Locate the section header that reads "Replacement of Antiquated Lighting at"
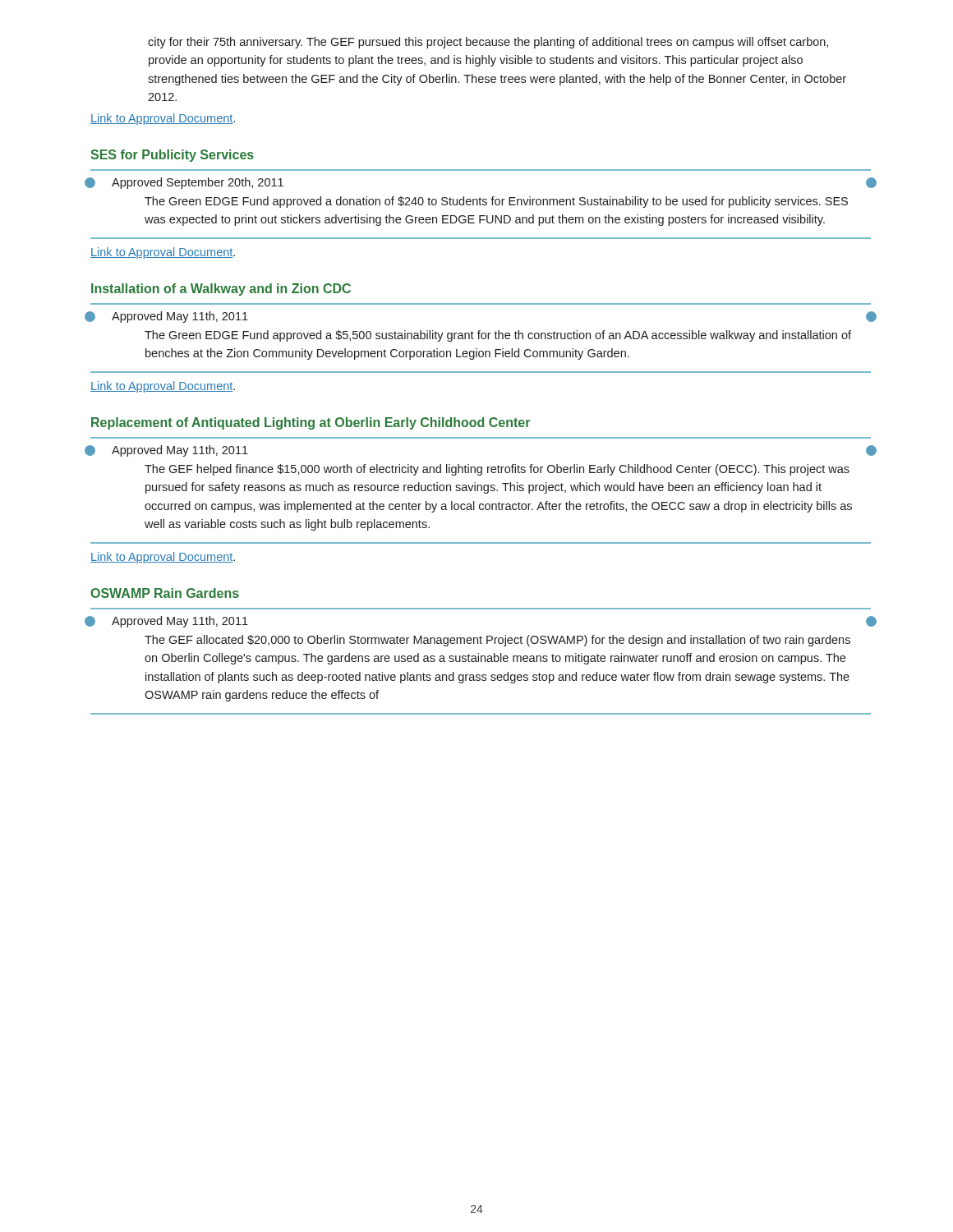Viewport: 953px width, 1232px height. point(310,422)
